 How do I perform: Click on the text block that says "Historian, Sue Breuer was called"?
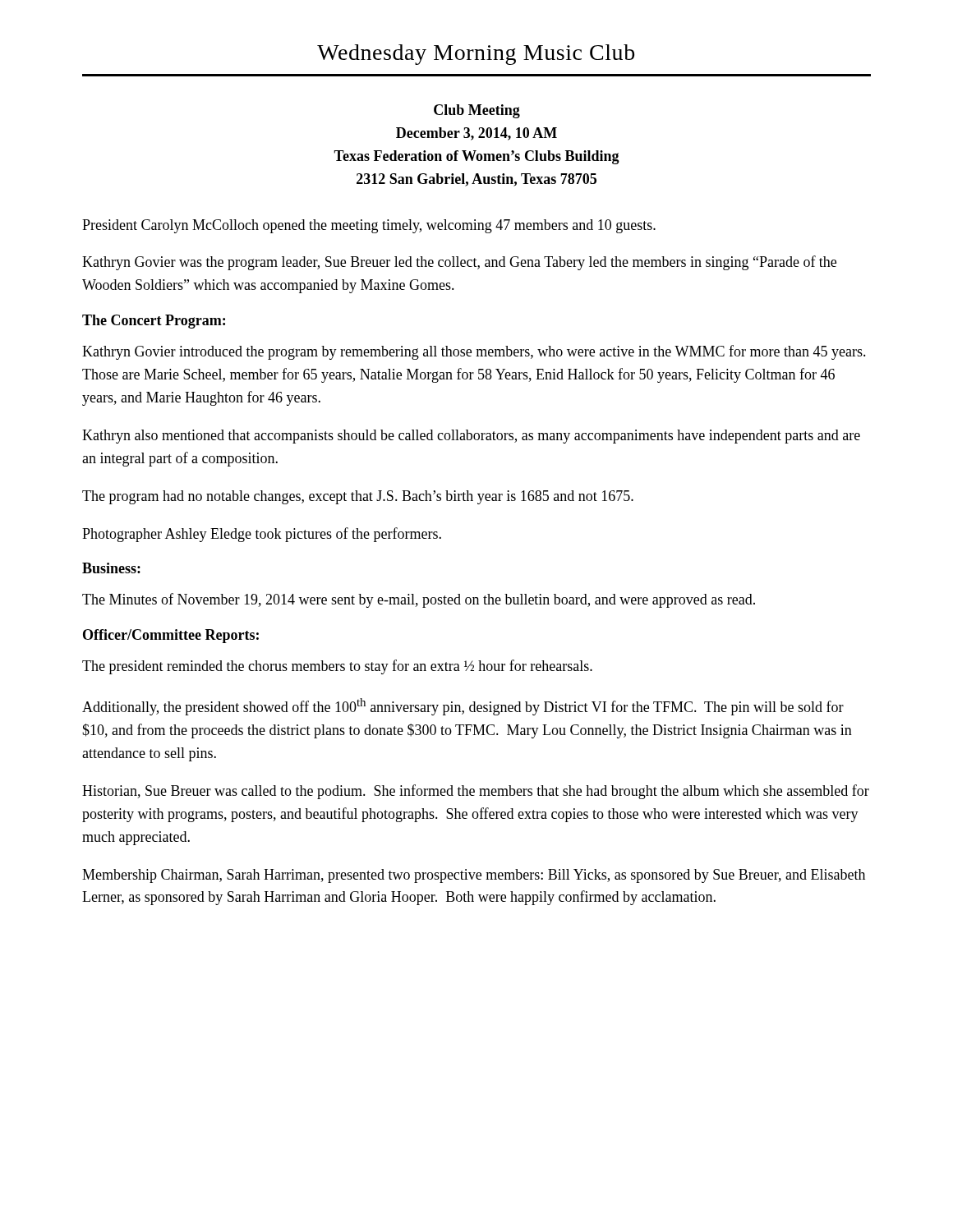pos(476,814)
